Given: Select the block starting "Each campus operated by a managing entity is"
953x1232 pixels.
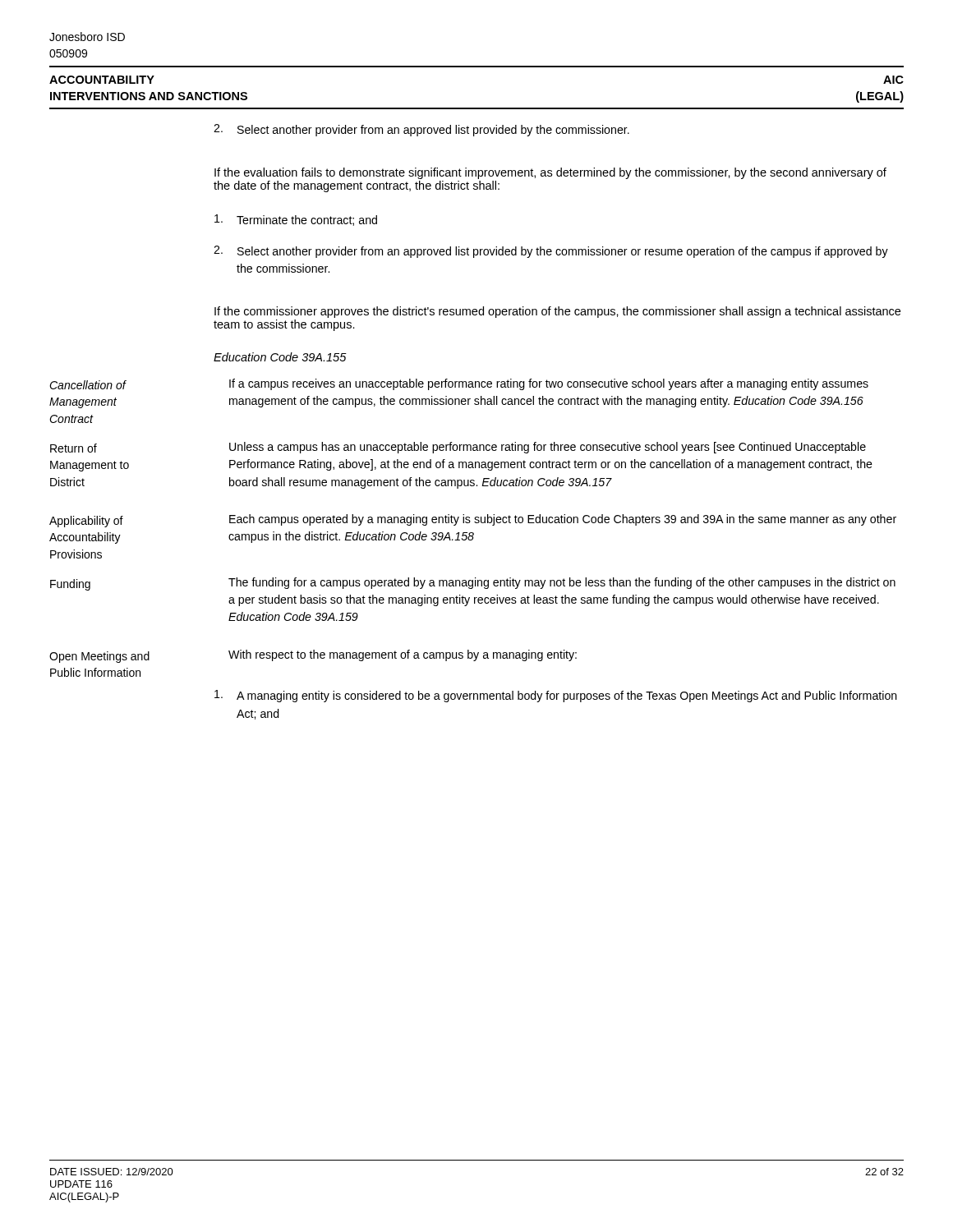Looking at the screenshot, I should (x=566, y=528).
